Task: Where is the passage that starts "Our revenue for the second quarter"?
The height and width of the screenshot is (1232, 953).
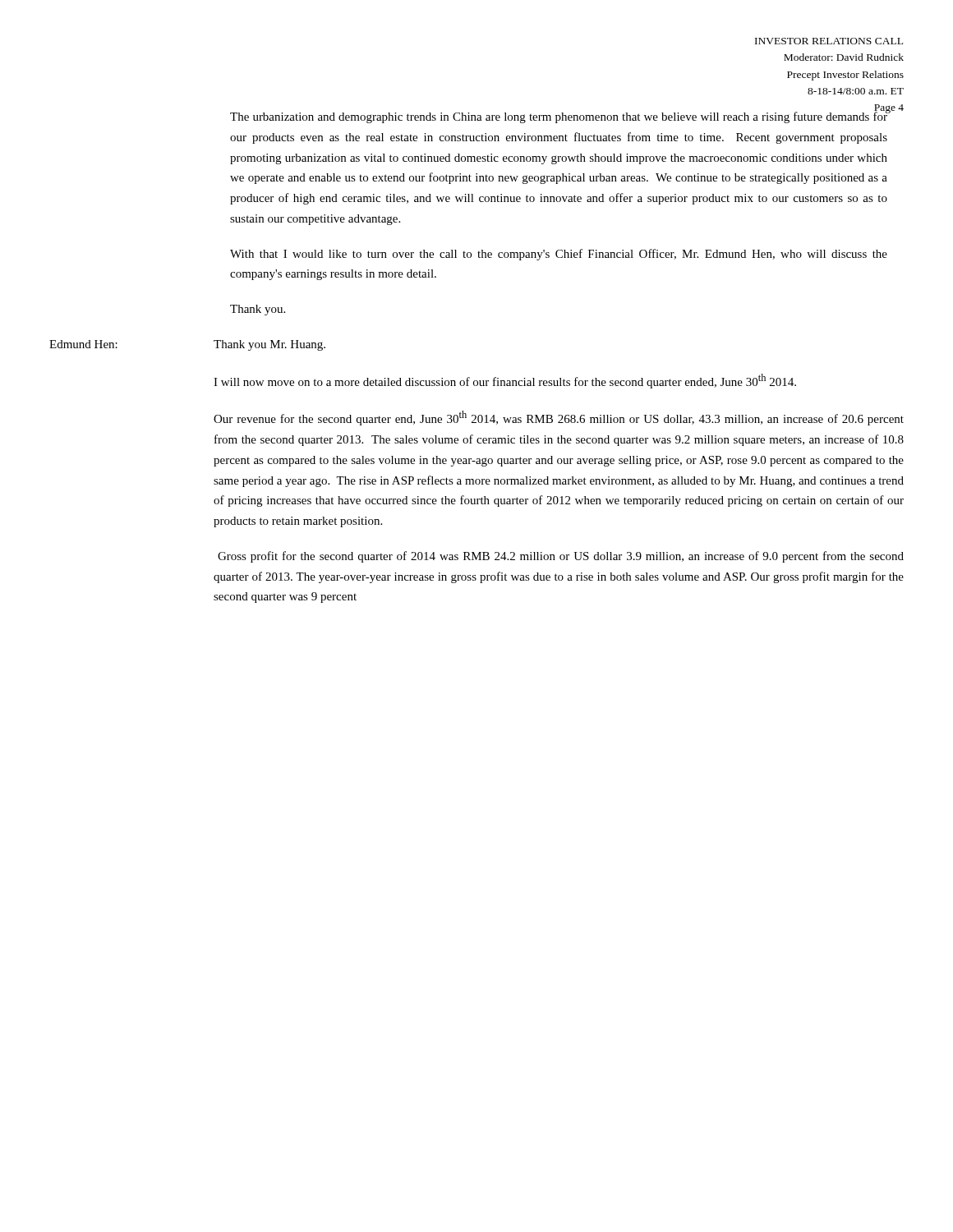Action: click(559, 468)
